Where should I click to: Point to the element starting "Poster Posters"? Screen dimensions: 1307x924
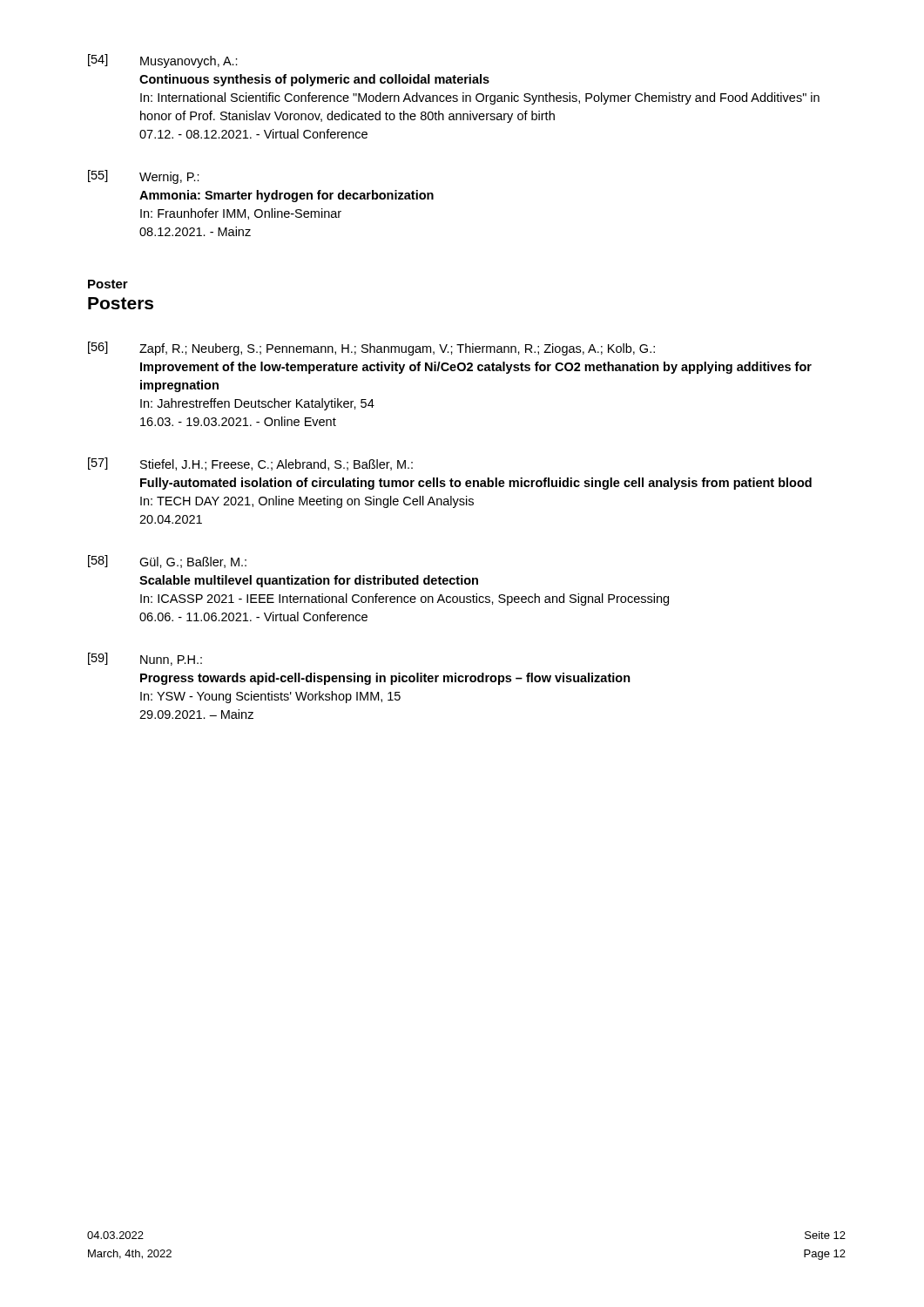[x=108, y=284]
